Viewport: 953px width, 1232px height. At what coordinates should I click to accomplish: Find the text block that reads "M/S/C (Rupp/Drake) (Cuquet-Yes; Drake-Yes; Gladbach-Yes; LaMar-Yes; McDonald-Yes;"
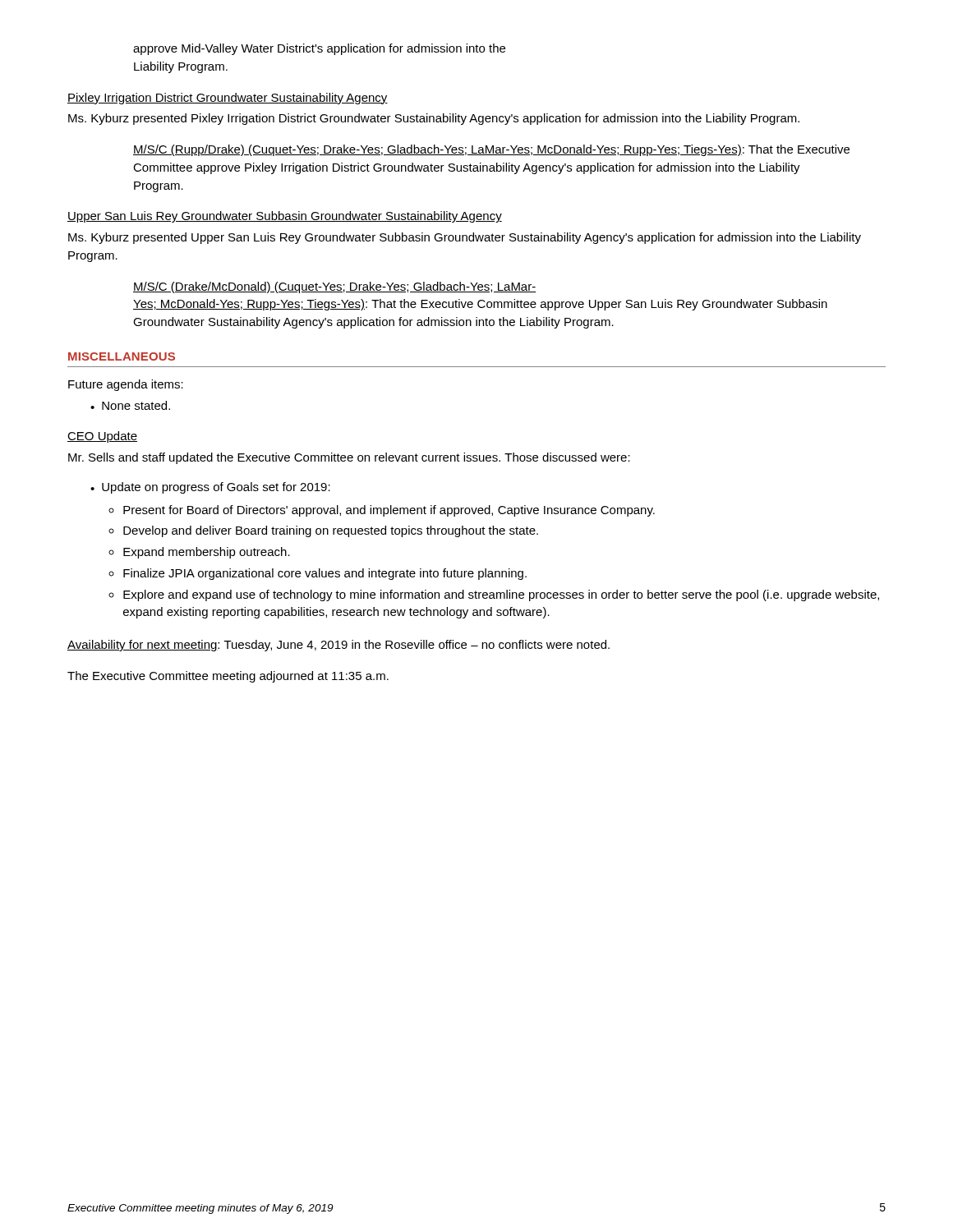(x=492, y=167)
